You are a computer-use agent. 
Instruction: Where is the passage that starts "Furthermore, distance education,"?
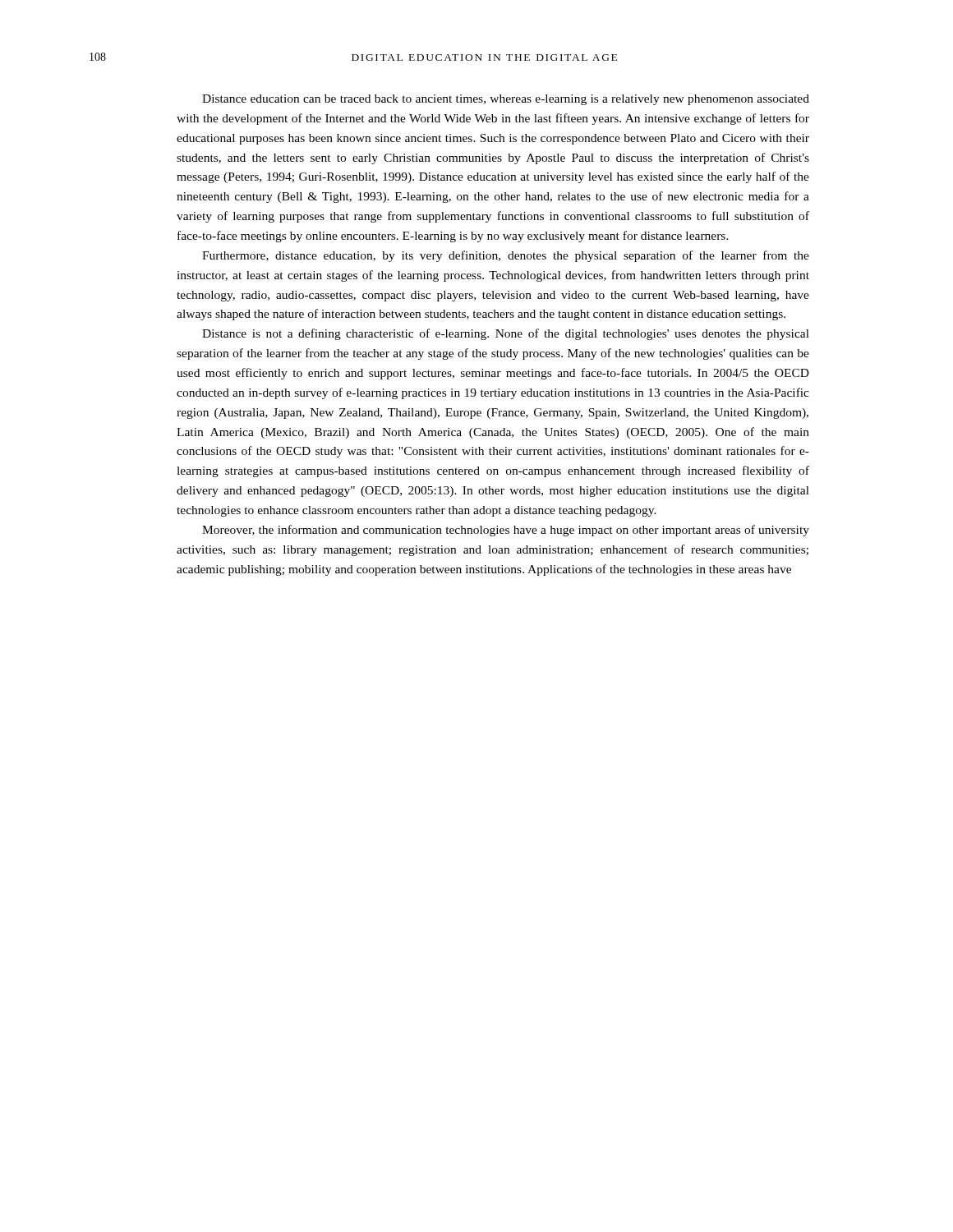493,285
